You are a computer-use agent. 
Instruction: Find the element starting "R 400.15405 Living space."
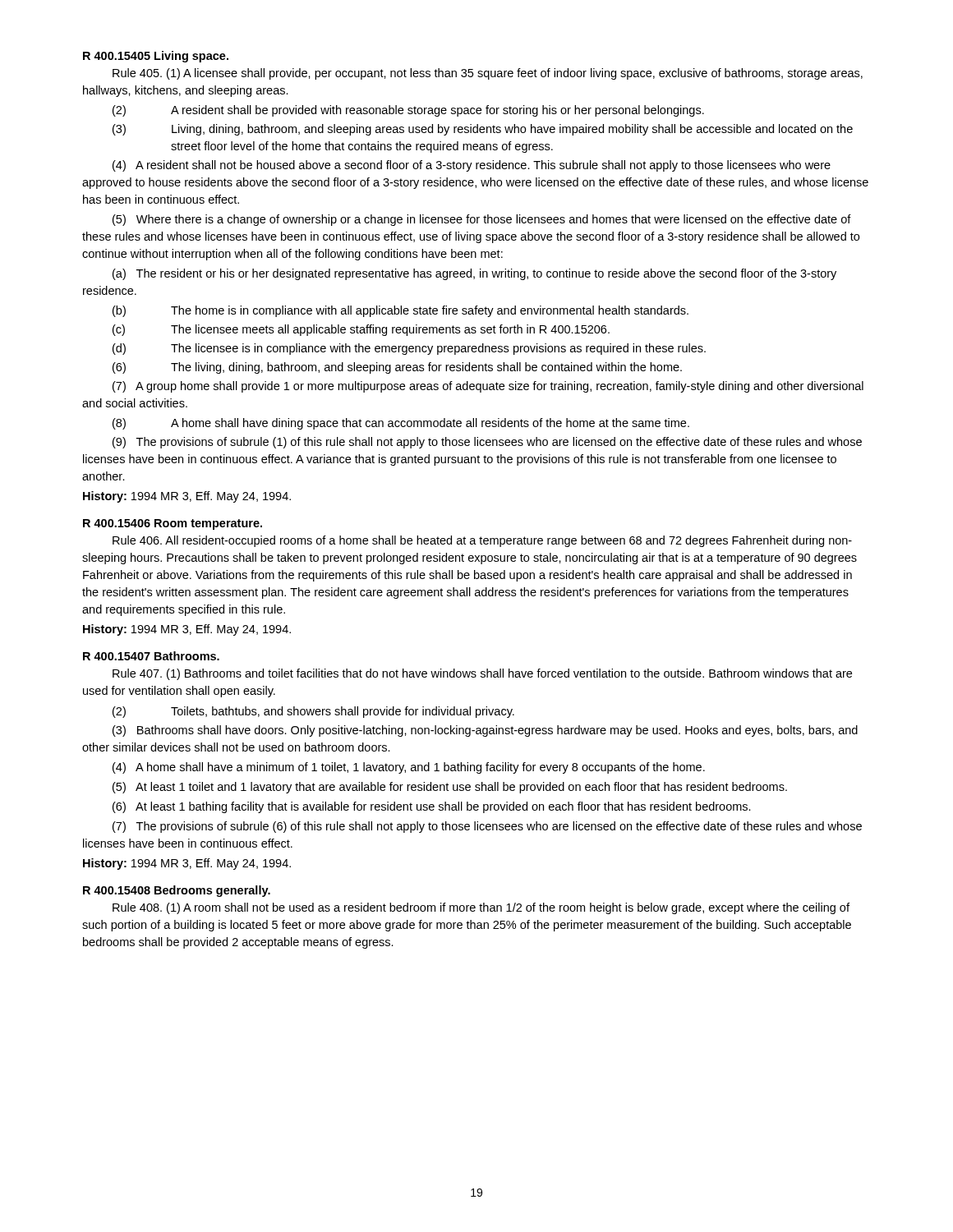[156, 56]
